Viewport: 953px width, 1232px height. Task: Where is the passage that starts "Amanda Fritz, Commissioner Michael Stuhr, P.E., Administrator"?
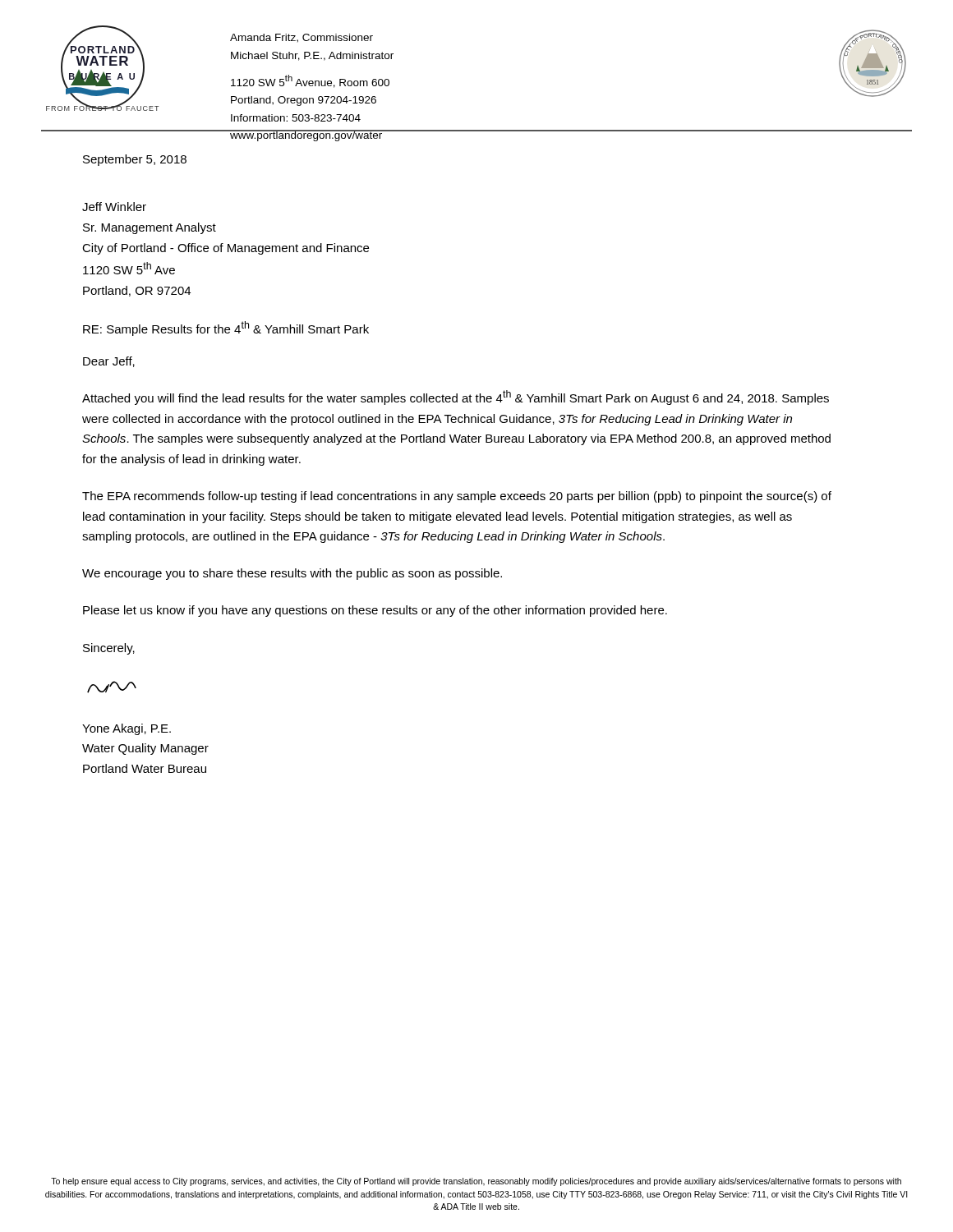(302, 38)
